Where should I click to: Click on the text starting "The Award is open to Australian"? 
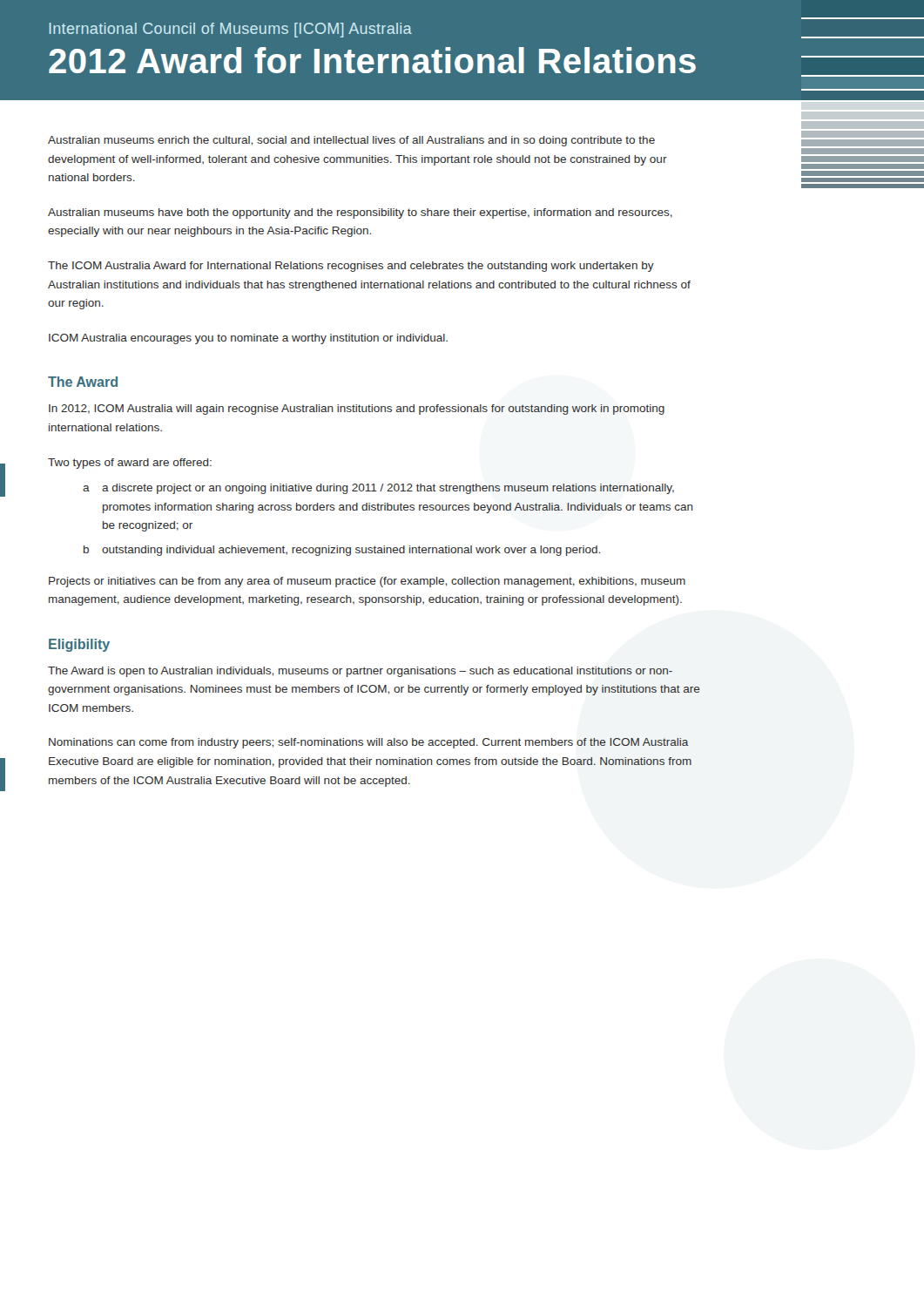(374, 689)
